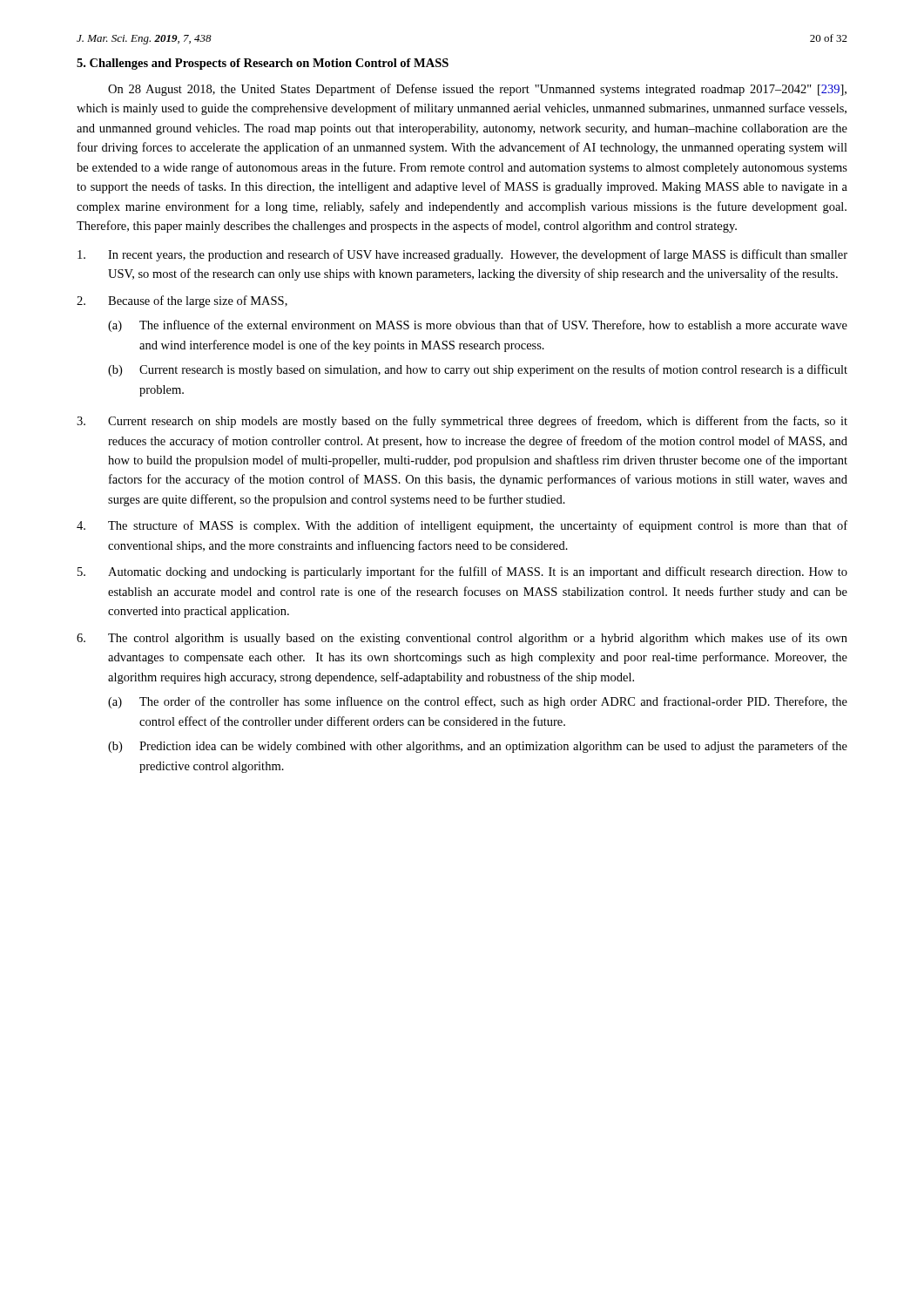Locate the block of text that opens with "In recent years, the production and research"

(462, 264)
